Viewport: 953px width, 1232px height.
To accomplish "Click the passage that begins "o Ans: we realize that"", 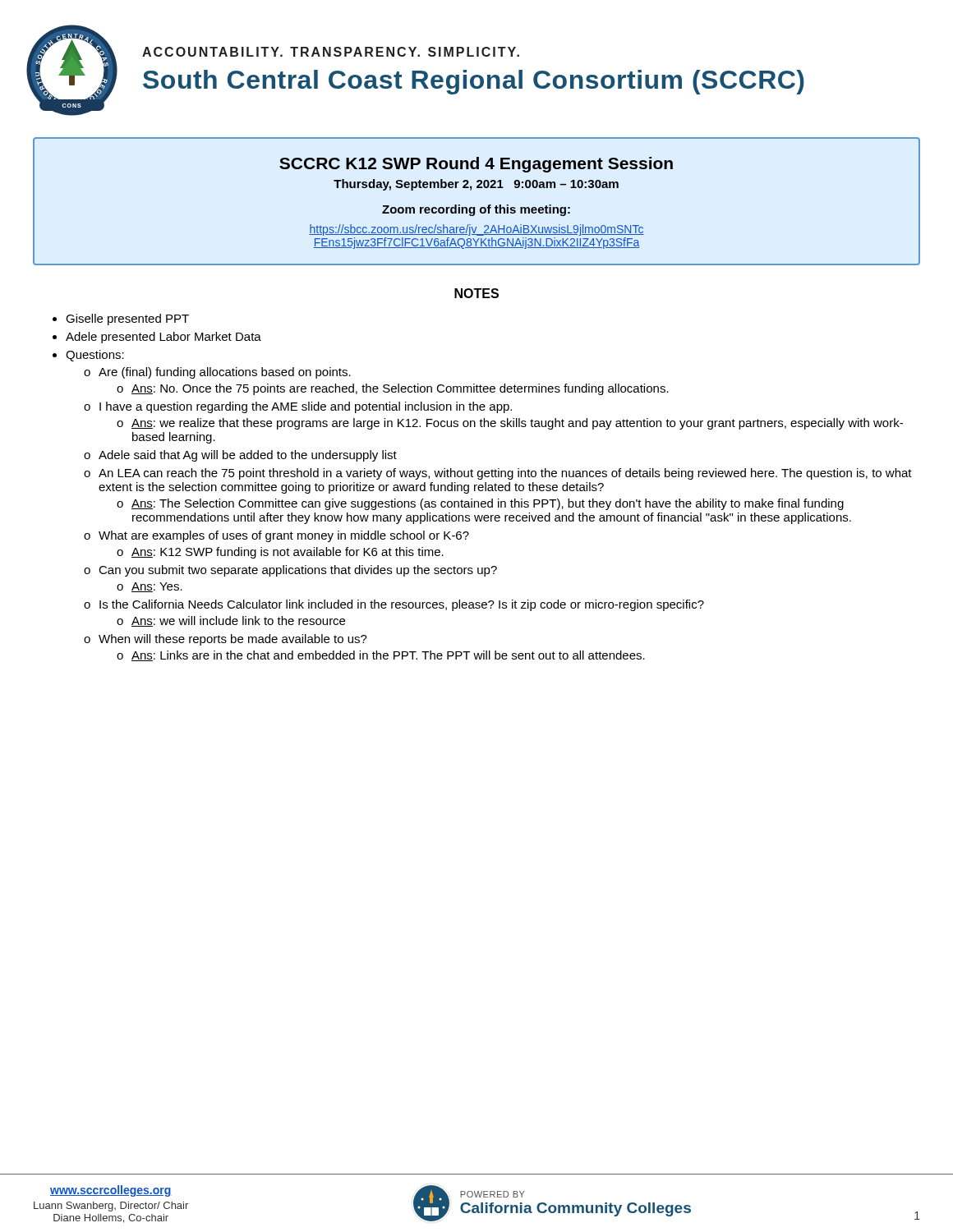I will (510, 430).
